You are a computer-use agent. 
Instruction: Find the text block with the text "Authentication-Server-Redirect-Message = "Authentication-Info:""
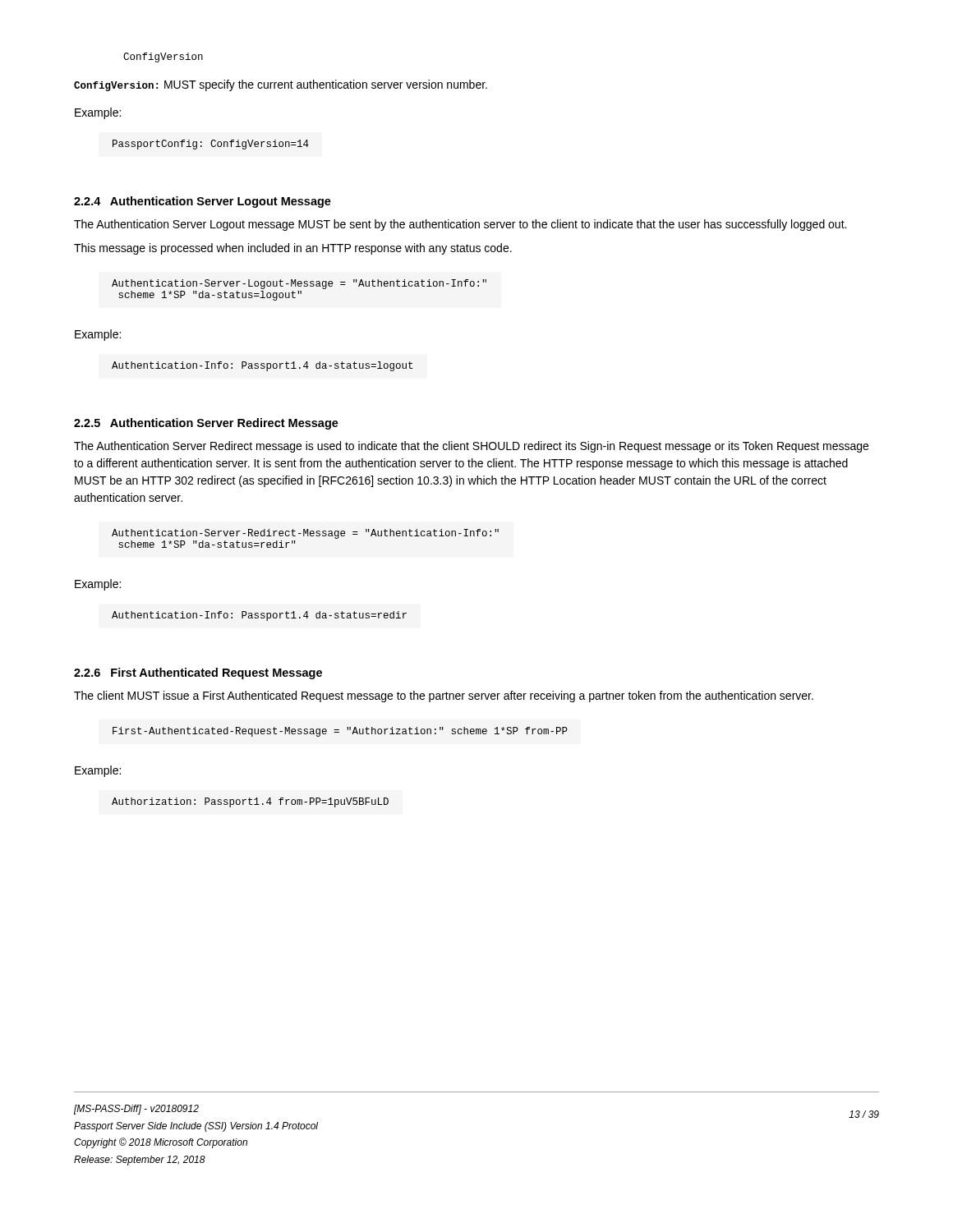click(x=306, y=539)
